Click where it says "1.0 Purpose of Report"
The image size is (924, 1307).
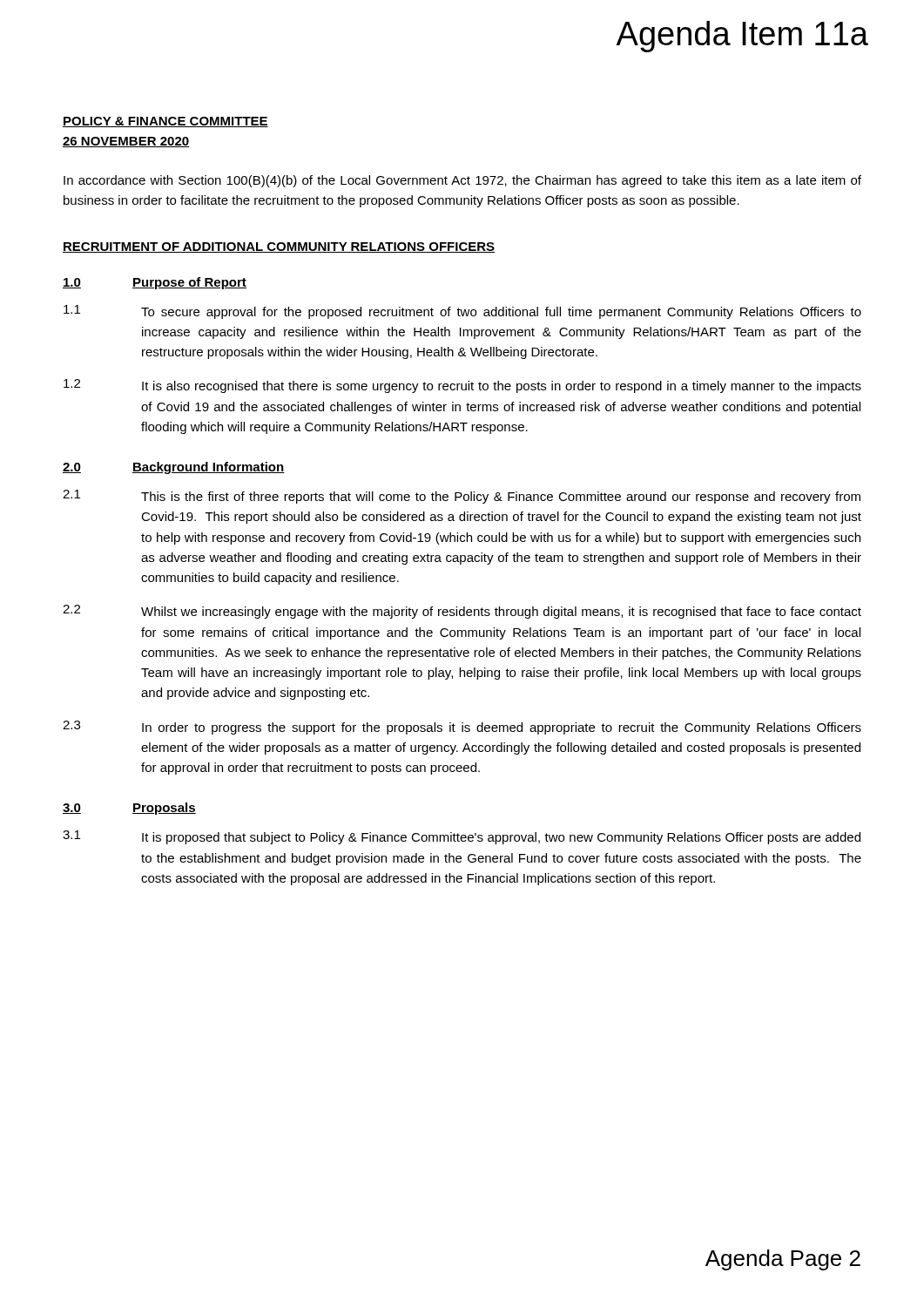tap(155, 281)
